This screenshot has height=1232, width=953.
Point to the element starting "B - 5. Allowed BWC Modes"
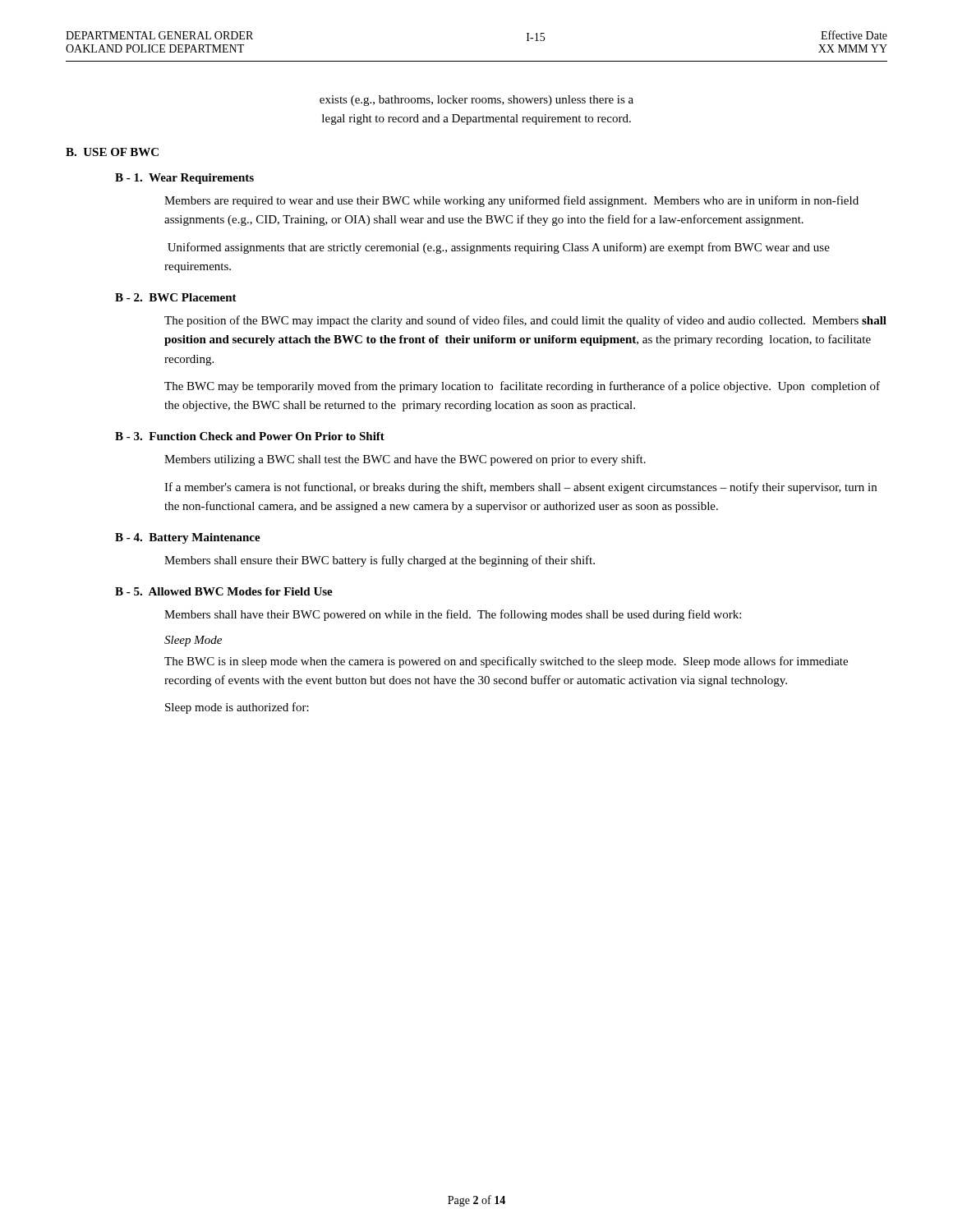click(x=224, y=592)
